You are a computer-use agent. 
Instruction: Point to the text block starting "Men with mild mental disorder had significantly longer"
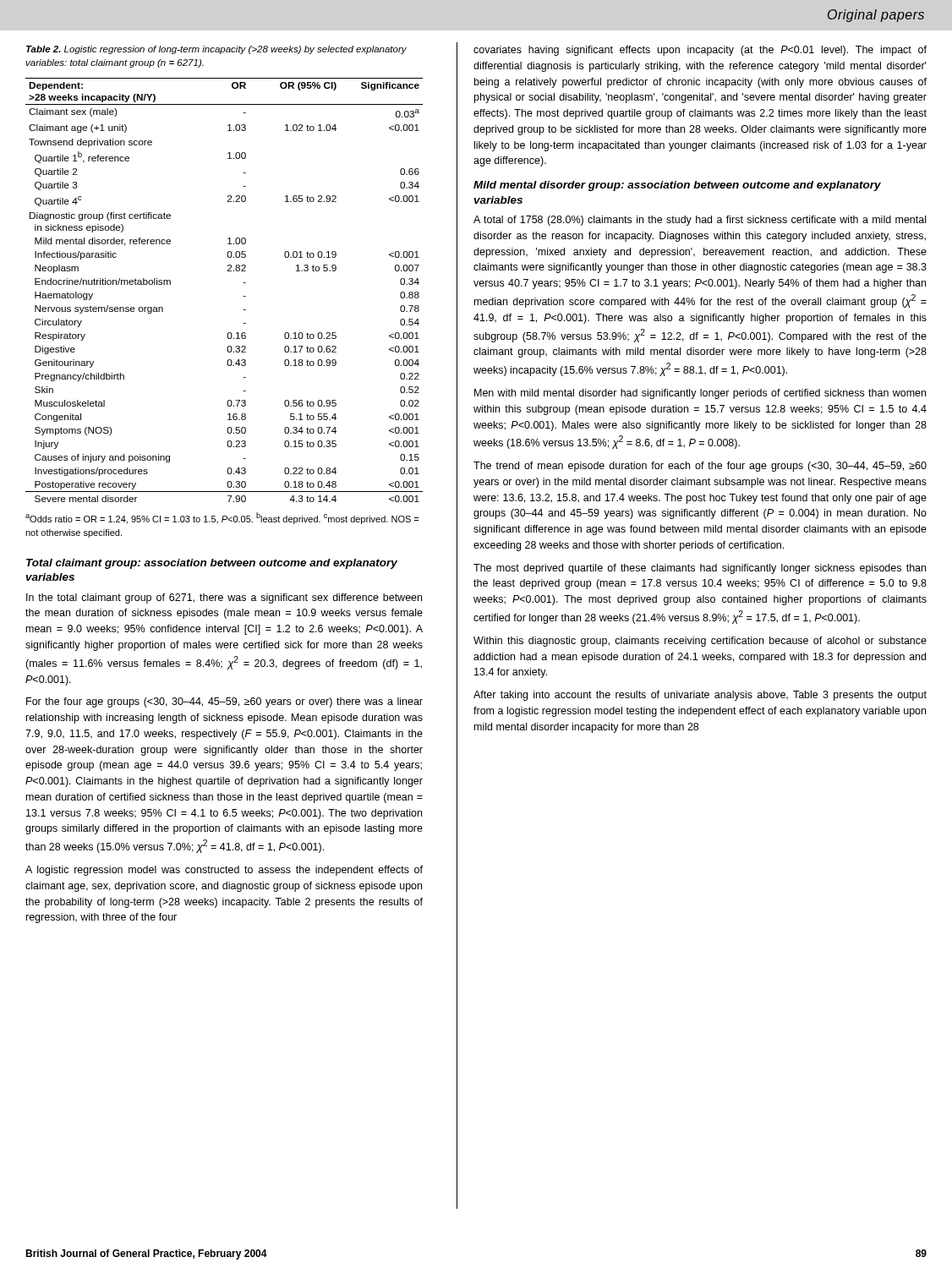click(x=700, y=419)
